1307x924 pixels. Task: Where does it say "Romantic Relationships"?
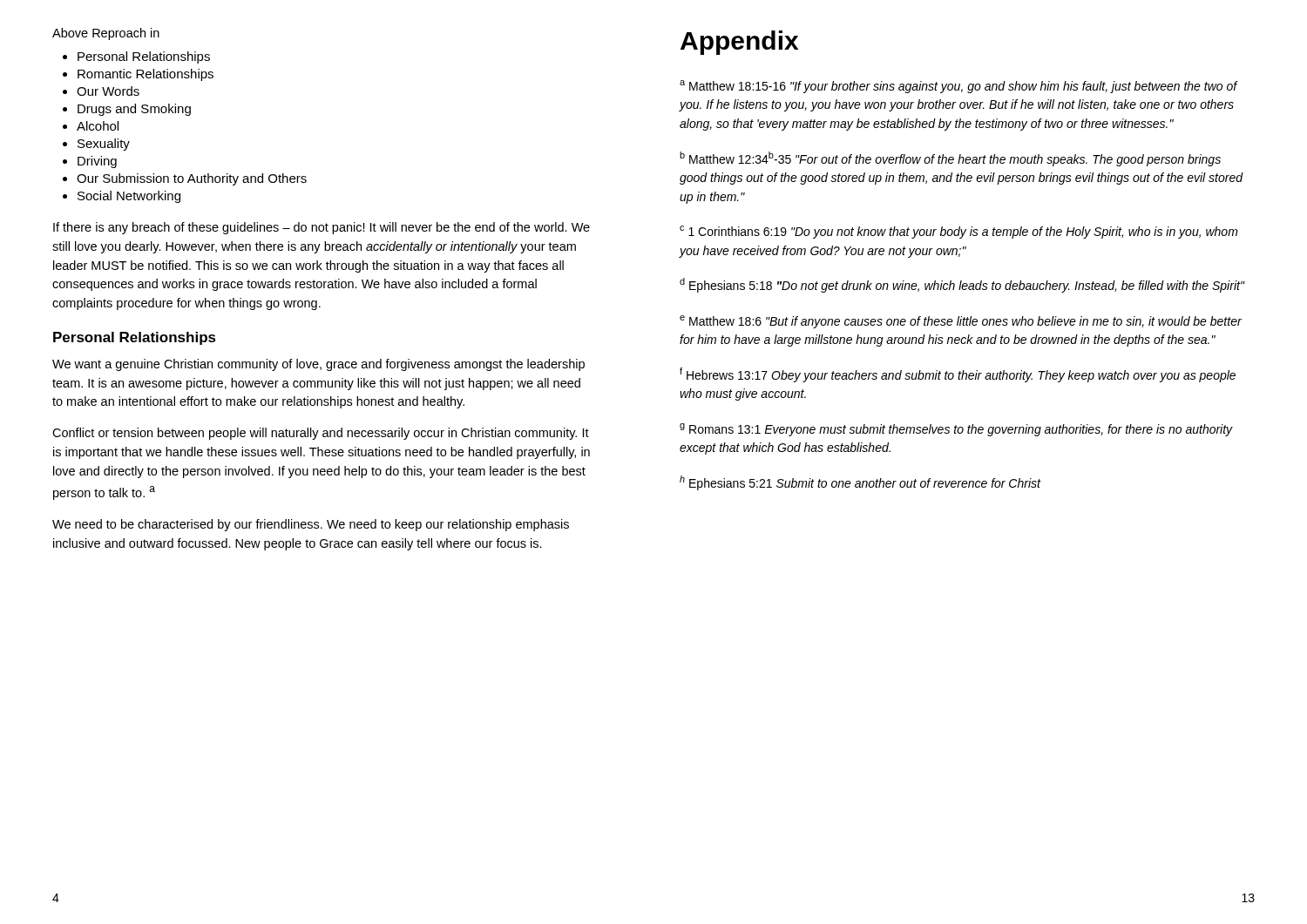point(145,74)
